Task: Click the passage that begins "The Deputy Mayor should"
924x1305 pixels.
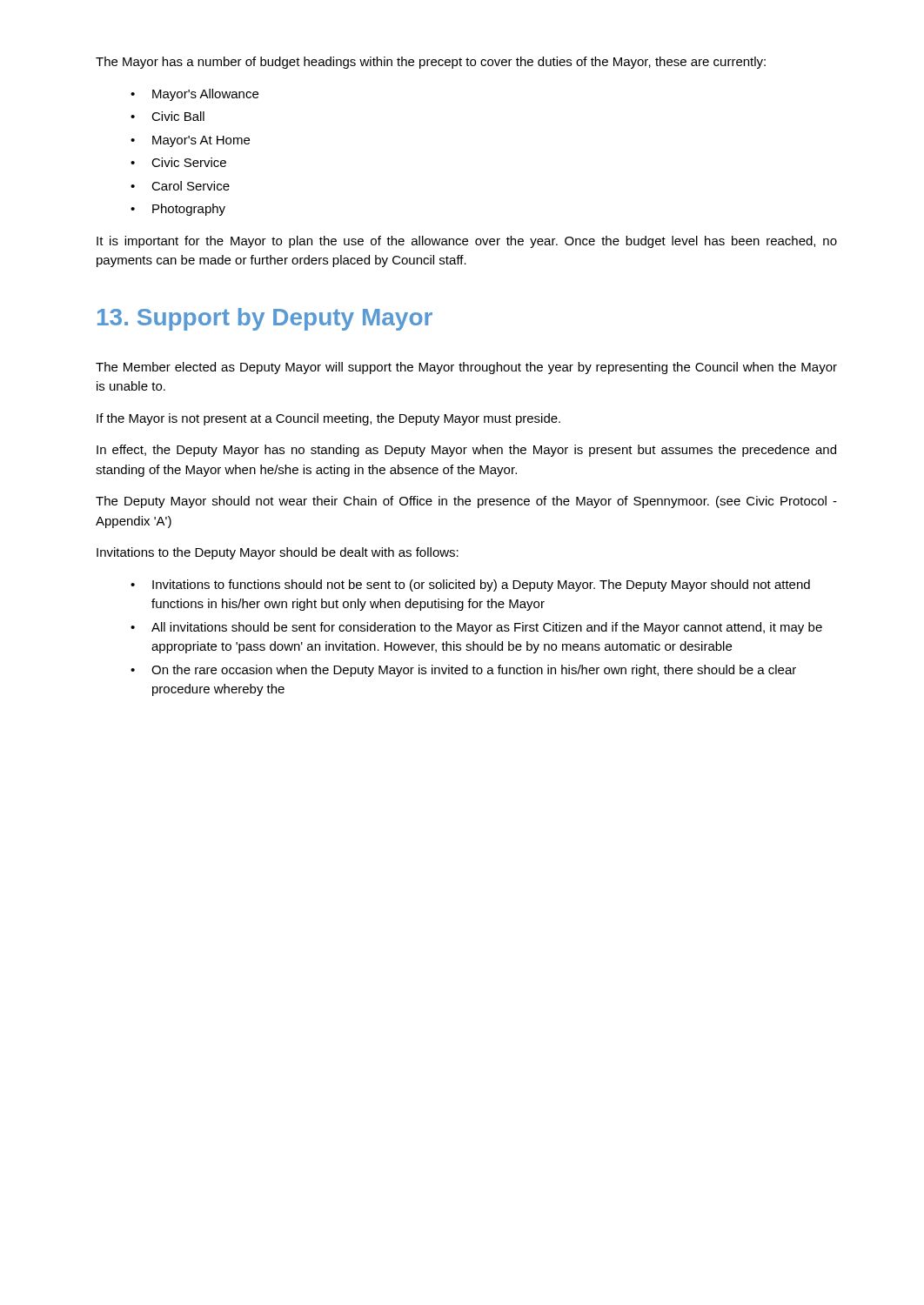Action: click(x=466, y=511)
